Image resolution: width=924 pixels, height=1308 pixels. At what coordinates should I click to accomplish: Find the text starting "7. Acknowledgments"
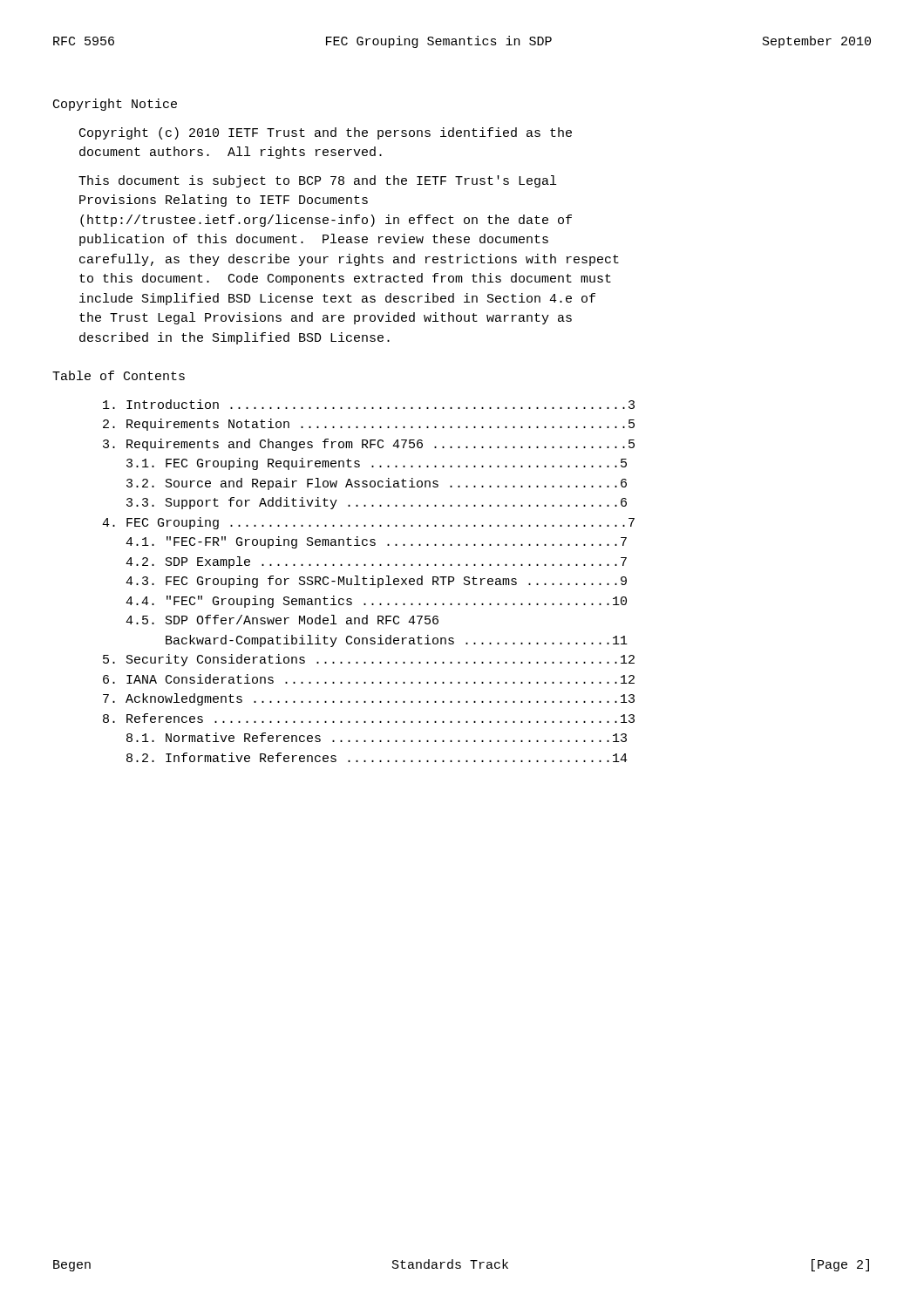357,700
